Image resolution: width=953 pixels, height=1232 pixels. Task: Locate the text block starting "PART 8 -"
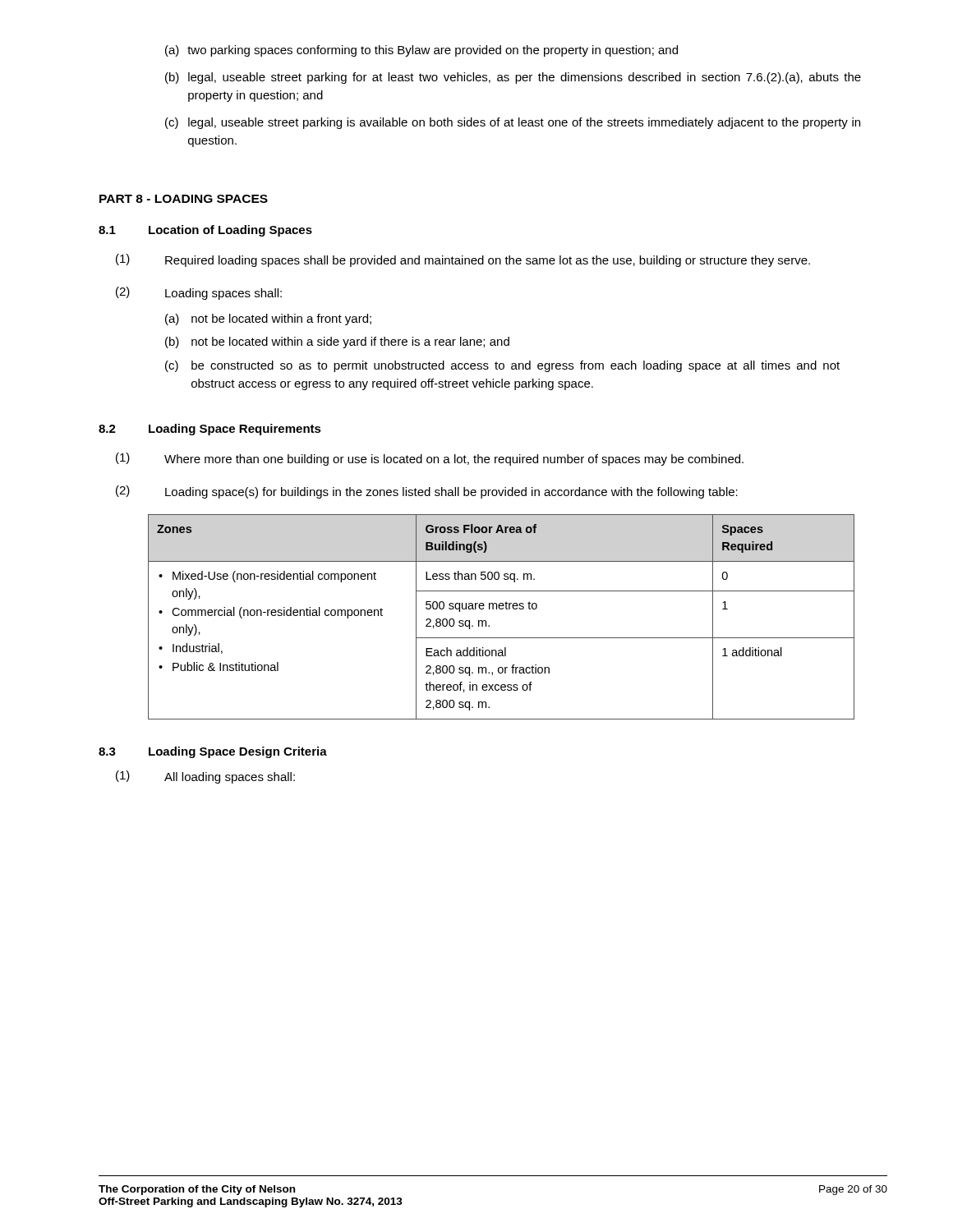183,198
